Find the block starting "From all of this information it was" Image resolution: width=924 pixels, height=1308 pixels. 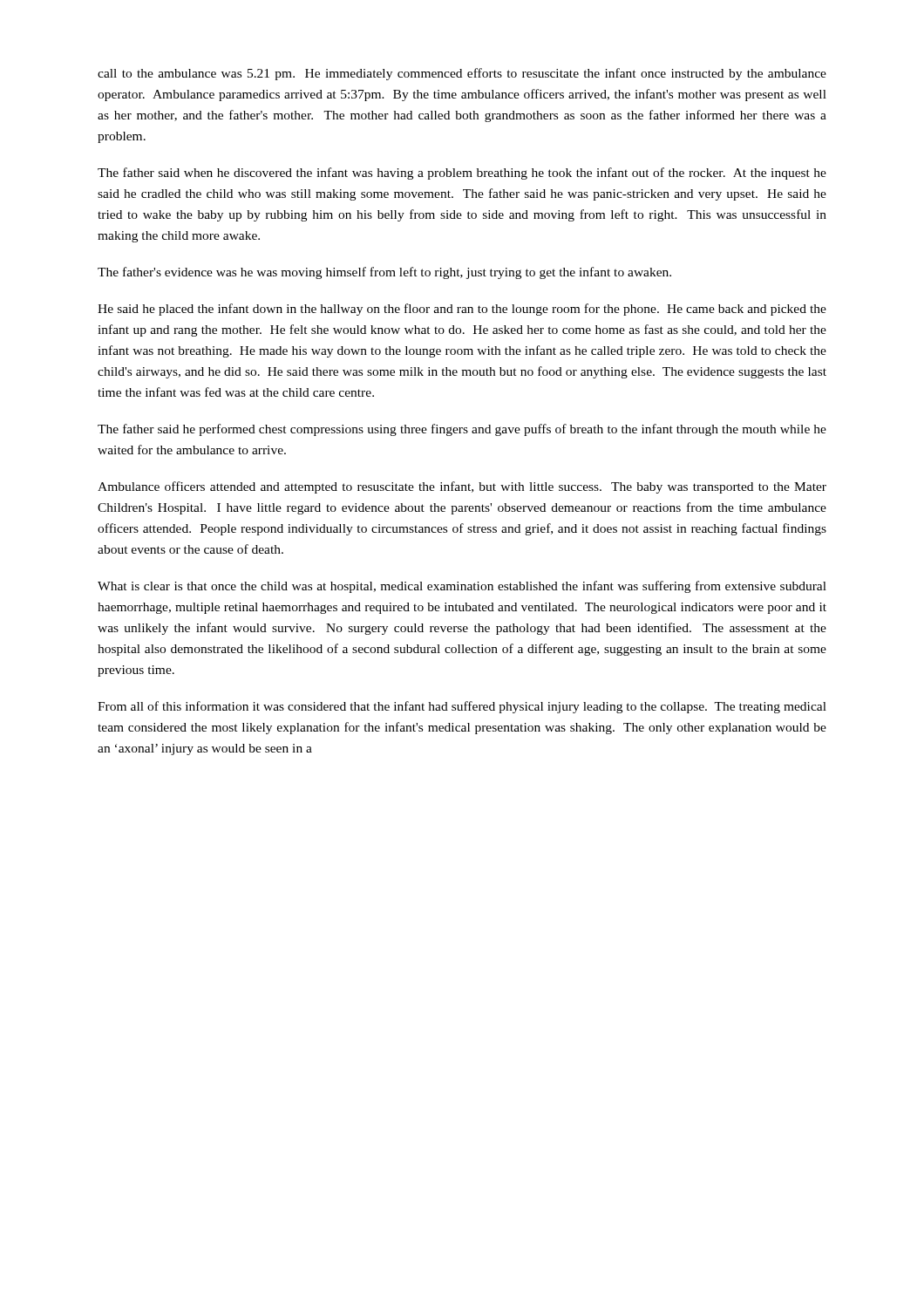coord(462,727)
